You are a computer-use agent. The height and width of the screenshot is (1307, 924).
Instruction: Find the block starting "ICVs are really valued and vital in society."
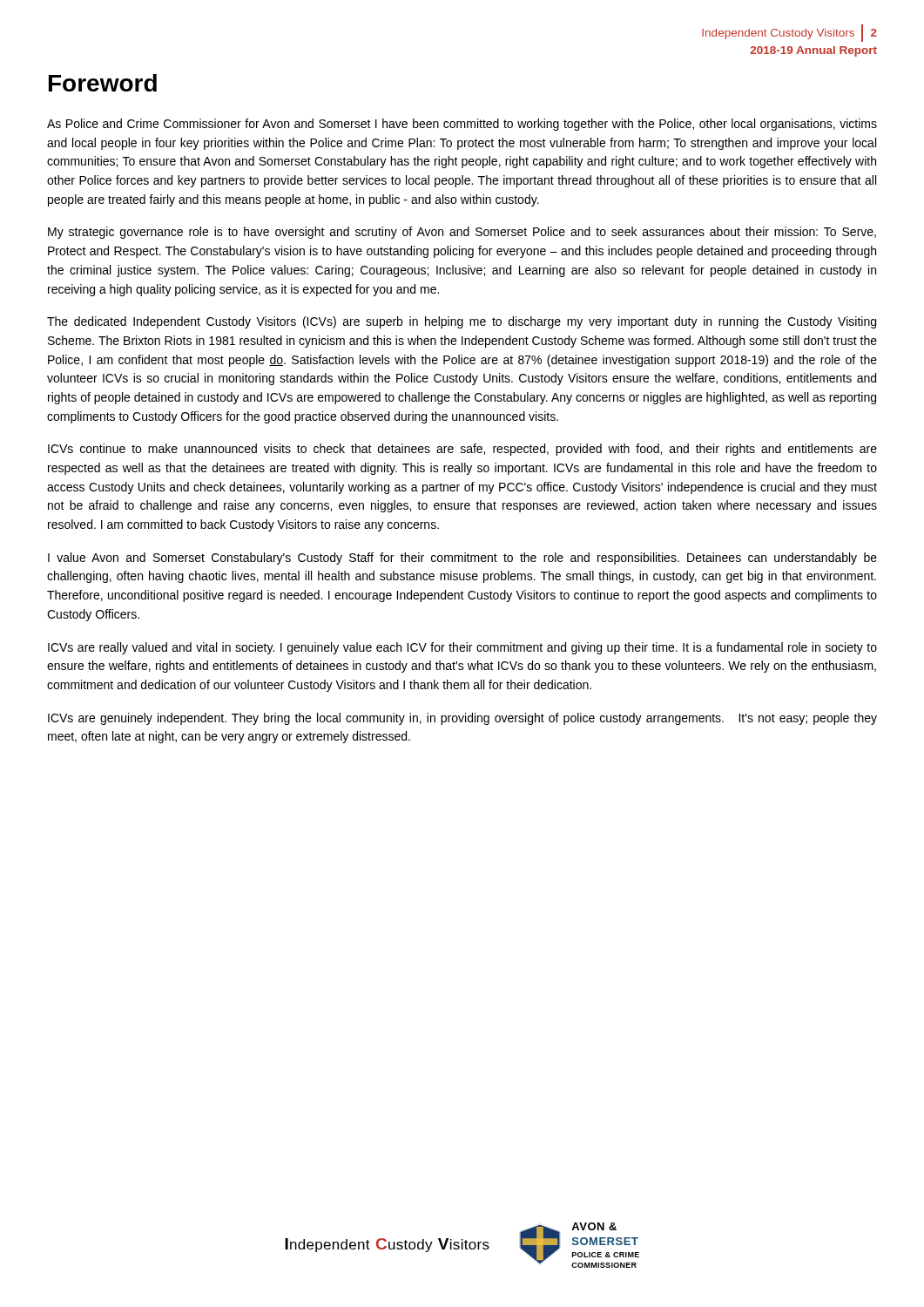[x=462, y=666]
